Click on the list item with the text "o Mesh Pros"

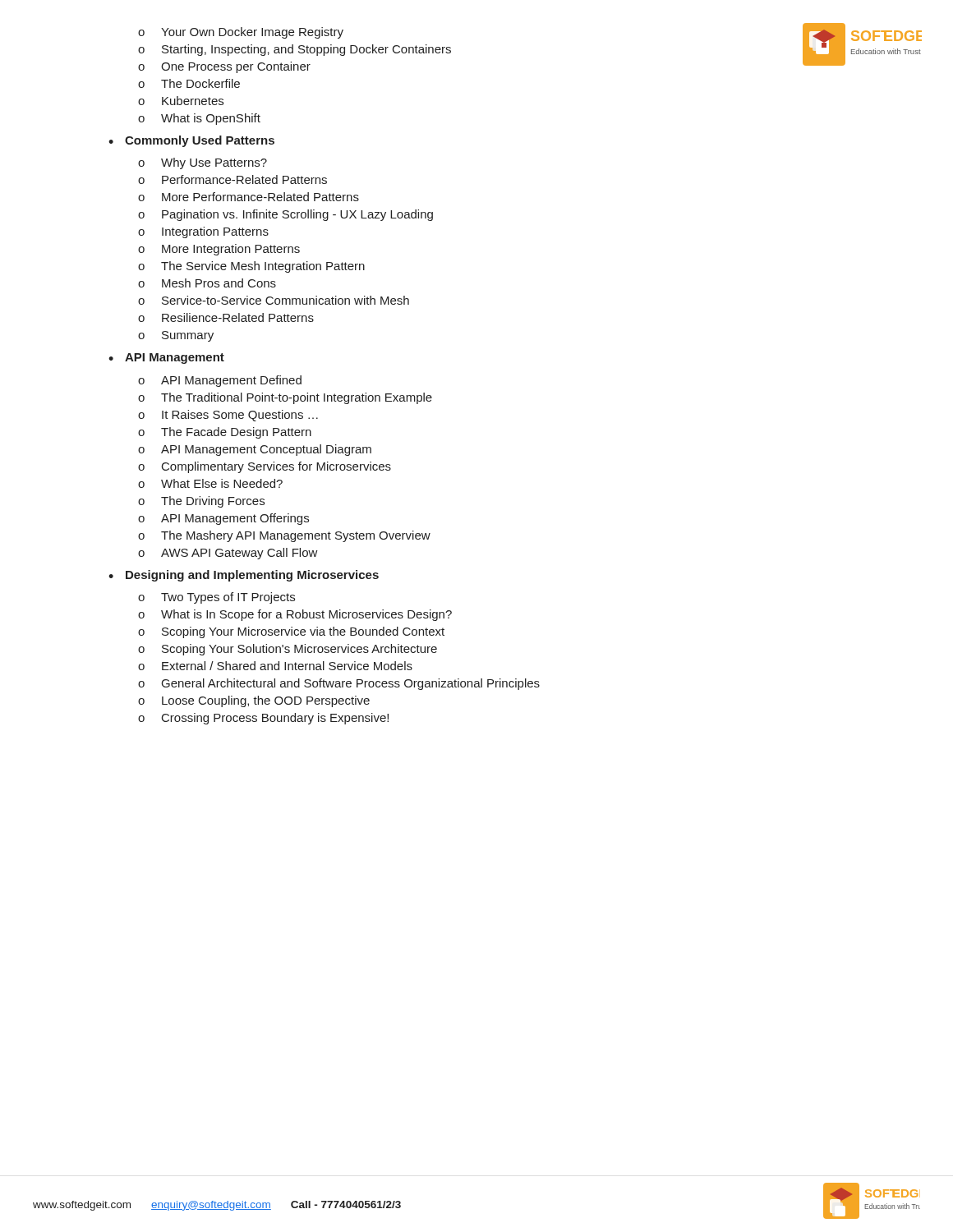coord(207,283)
